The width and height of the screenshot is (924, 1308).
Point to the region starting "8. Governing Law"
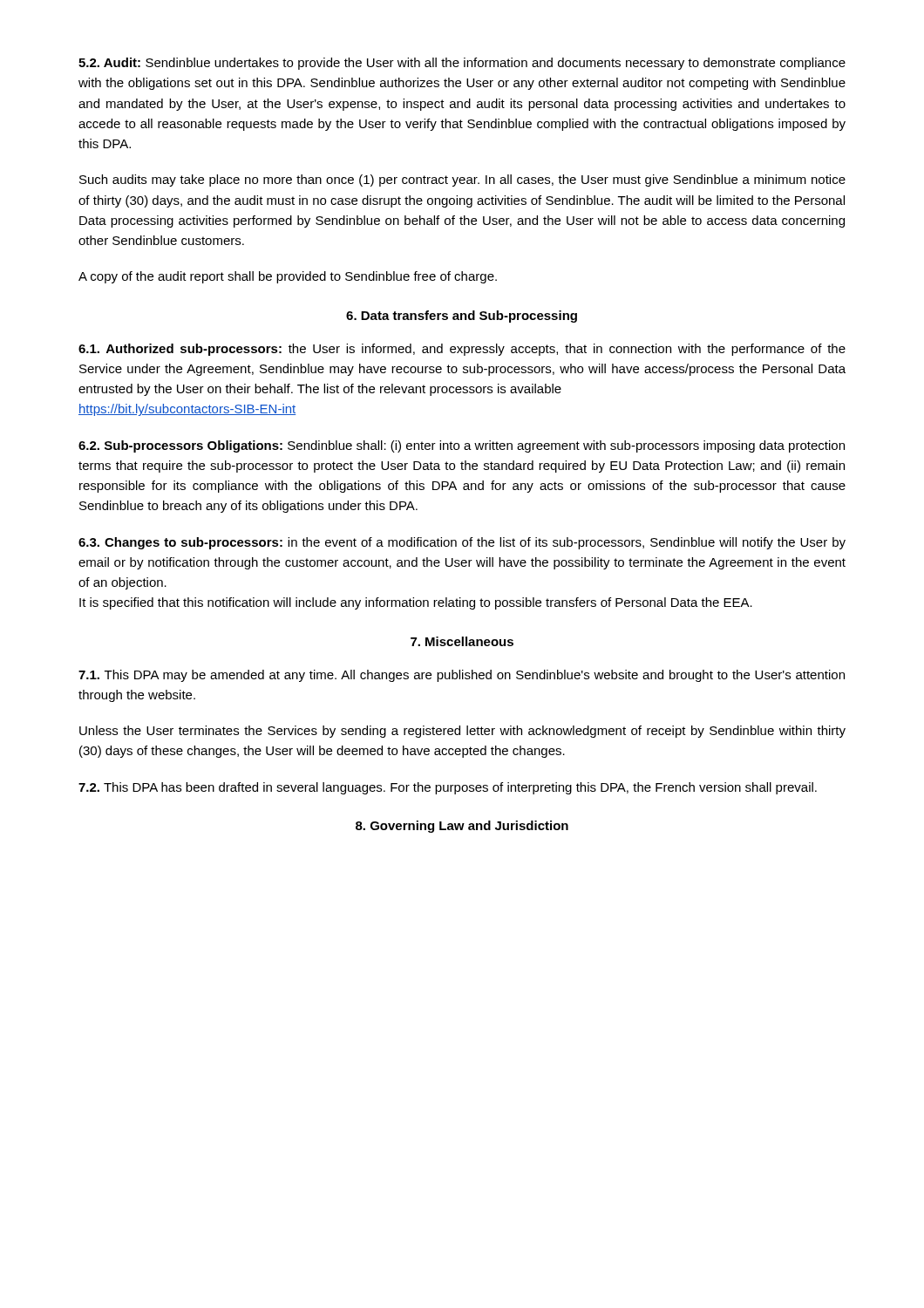pyautogui.click(x=462, y=825)
